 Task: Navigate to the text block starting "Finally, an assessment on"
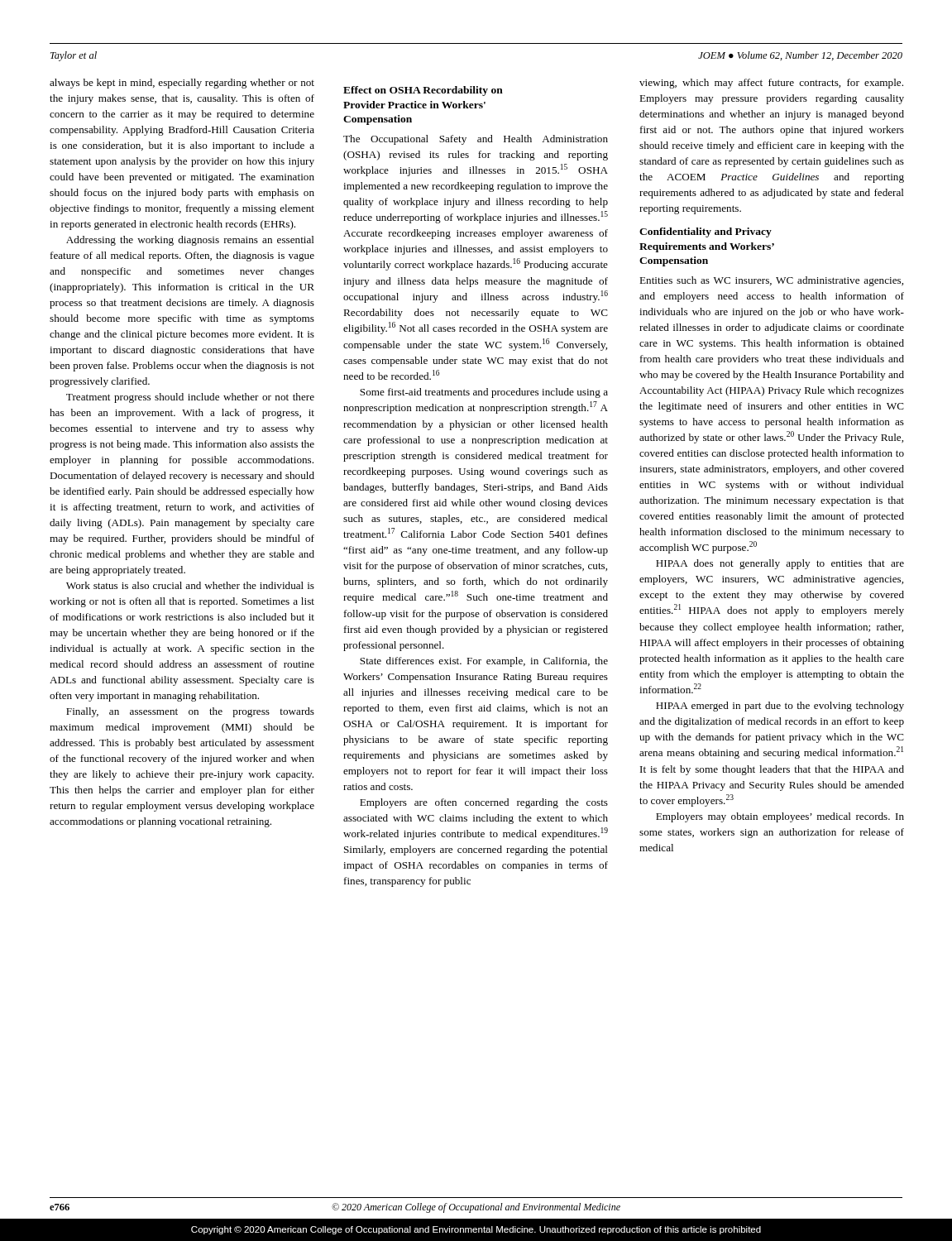[x=182, y=766]
